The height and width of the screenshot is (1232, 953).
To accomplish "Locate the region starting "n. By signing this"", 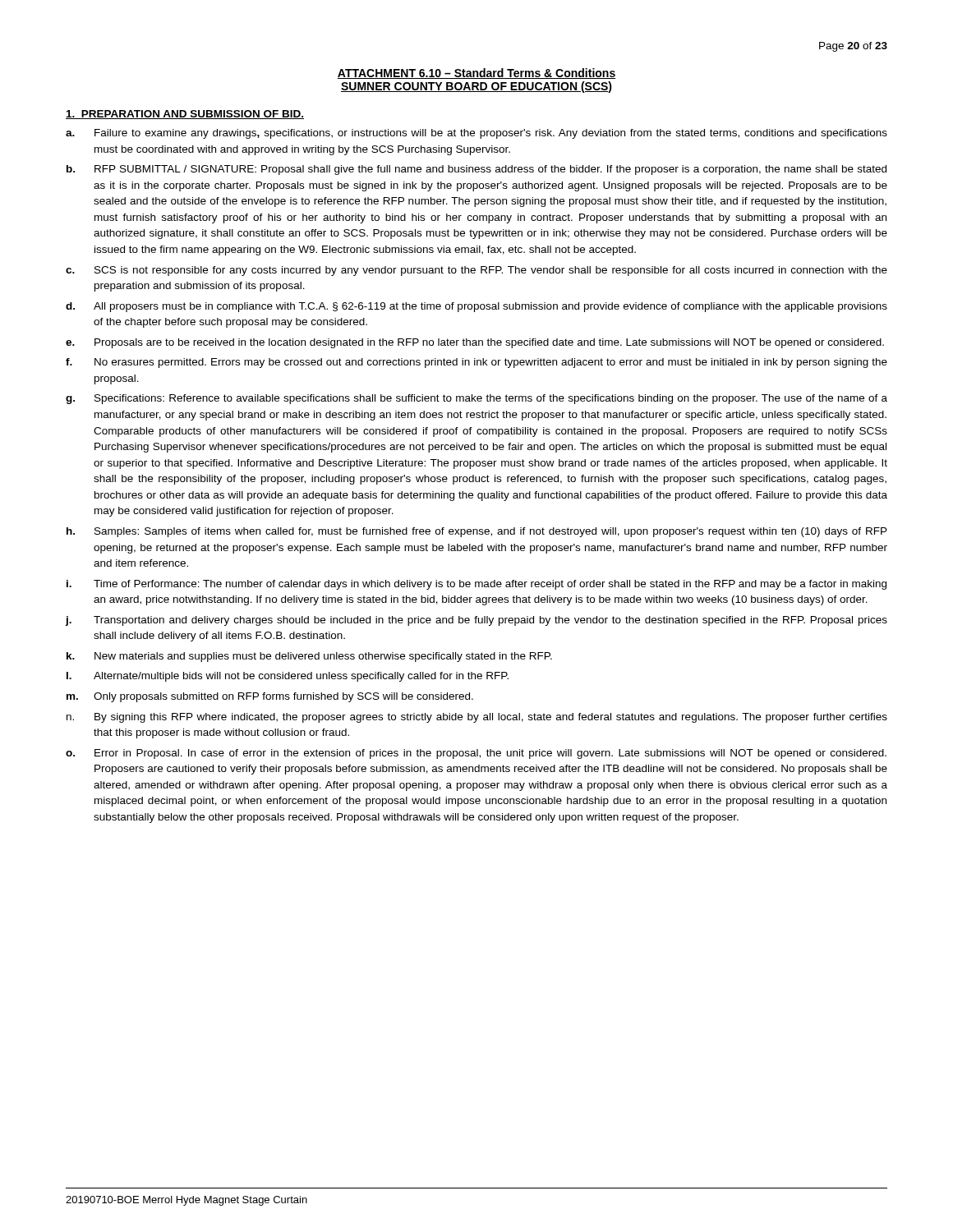I will (x=476, y=724).
